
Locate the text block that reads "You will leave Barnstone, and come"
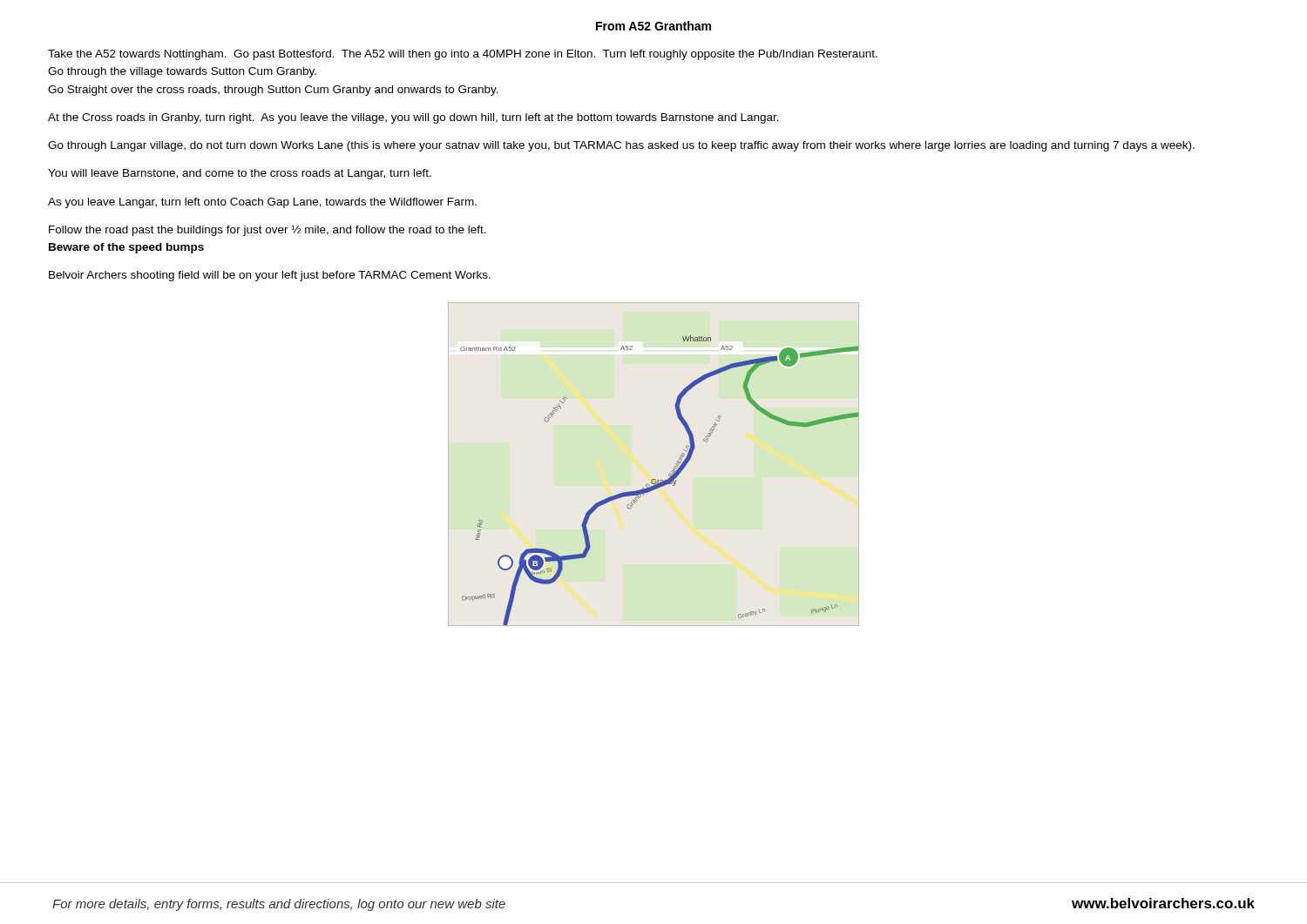[240, 173]
